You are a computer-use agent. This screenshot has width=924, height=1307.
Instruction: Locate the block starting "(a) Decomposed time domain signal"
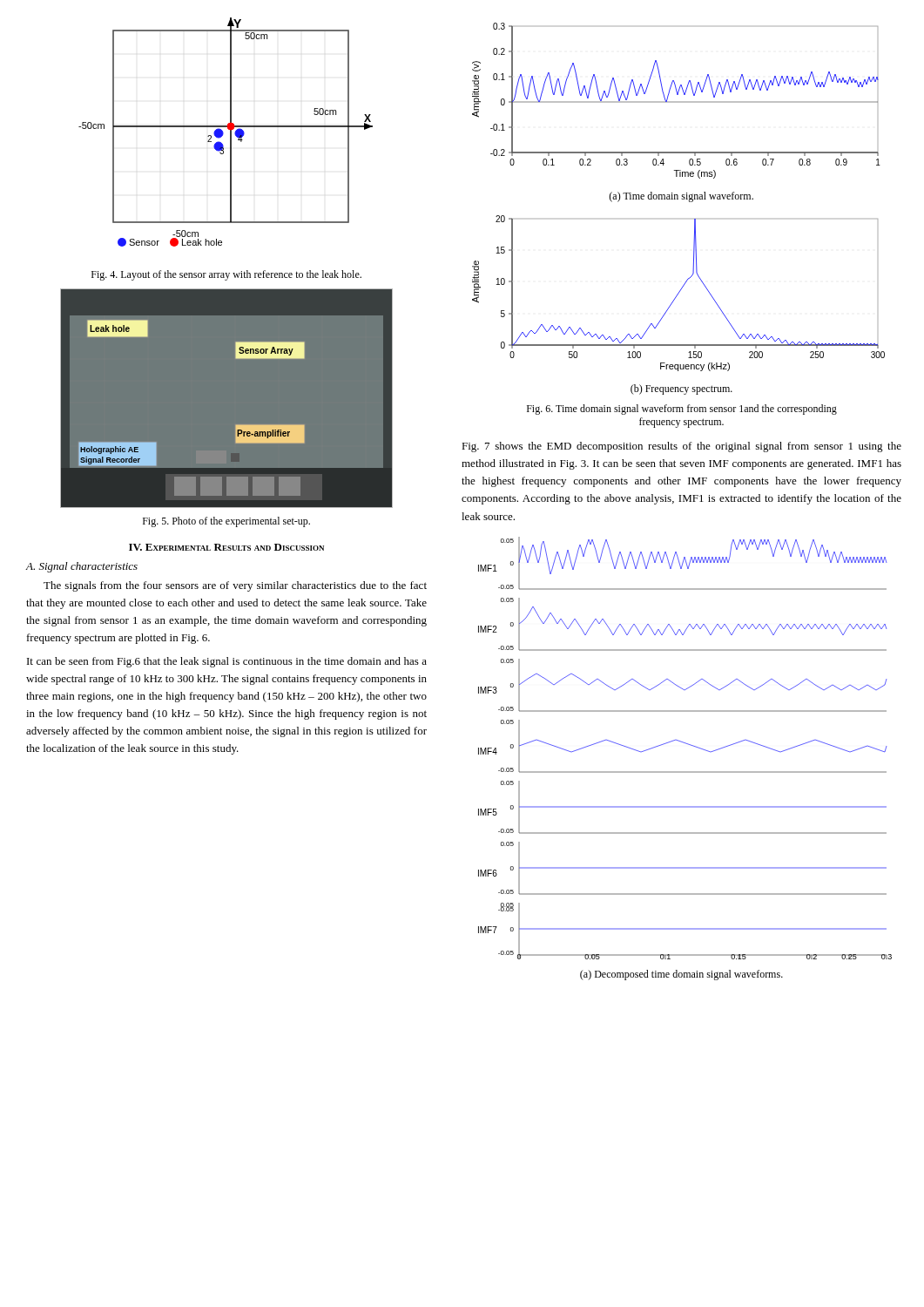tap(681, 974)
